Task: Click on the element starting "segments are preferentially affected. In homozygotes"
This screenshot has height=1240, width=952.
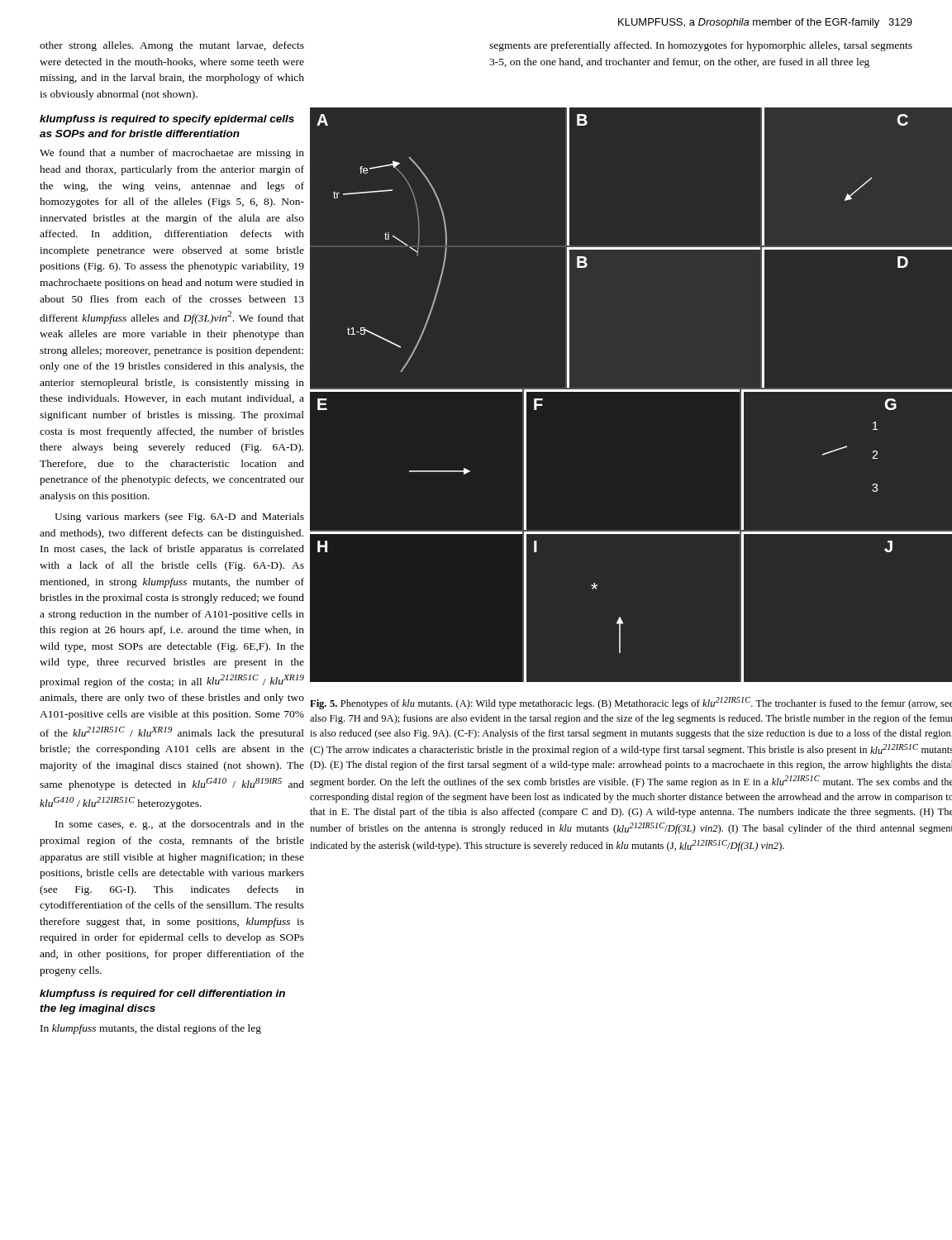Action: pos(701,53)
